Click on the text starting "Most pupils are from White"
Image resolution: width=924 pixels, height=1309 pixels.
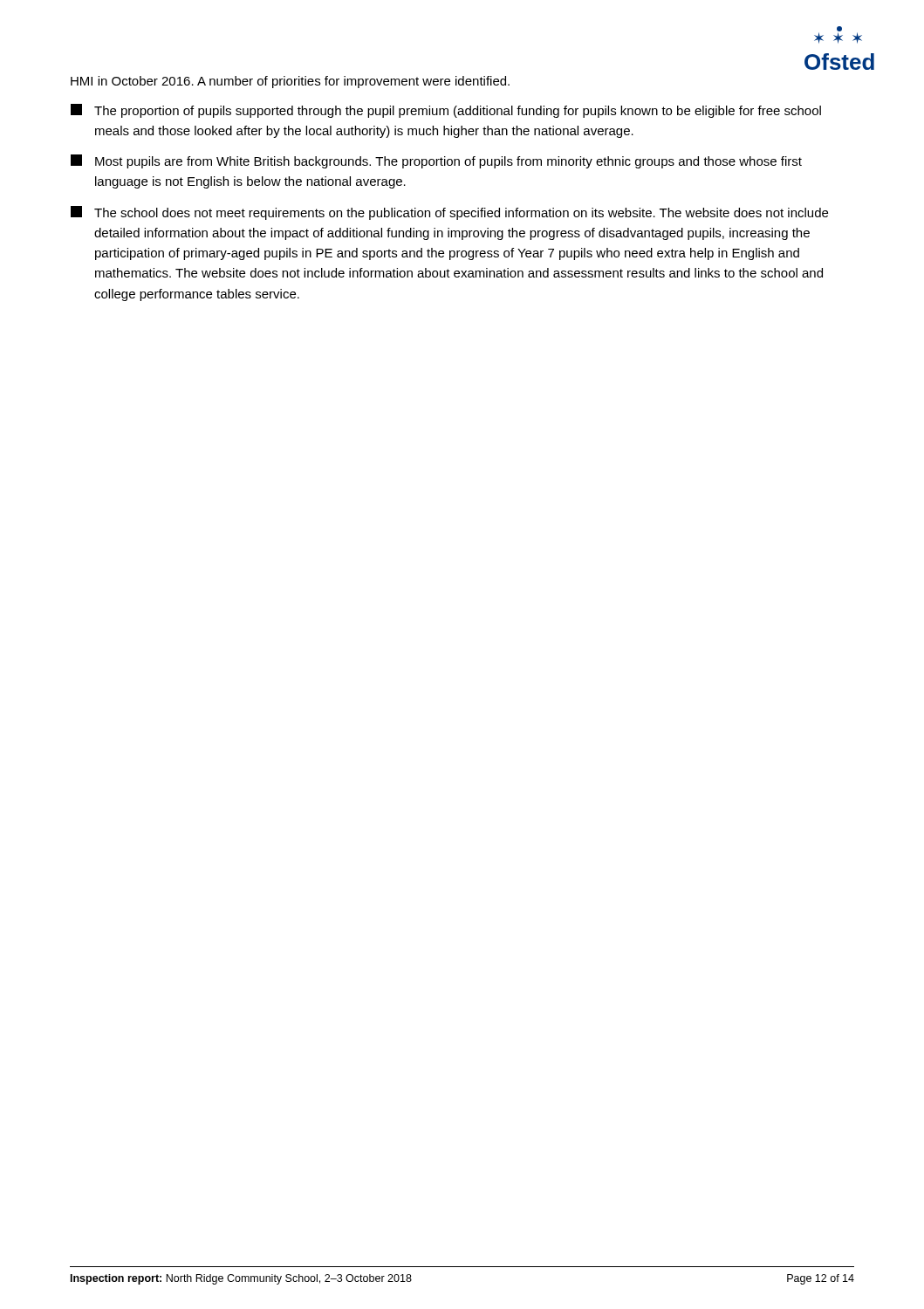[x=462, y=171]
